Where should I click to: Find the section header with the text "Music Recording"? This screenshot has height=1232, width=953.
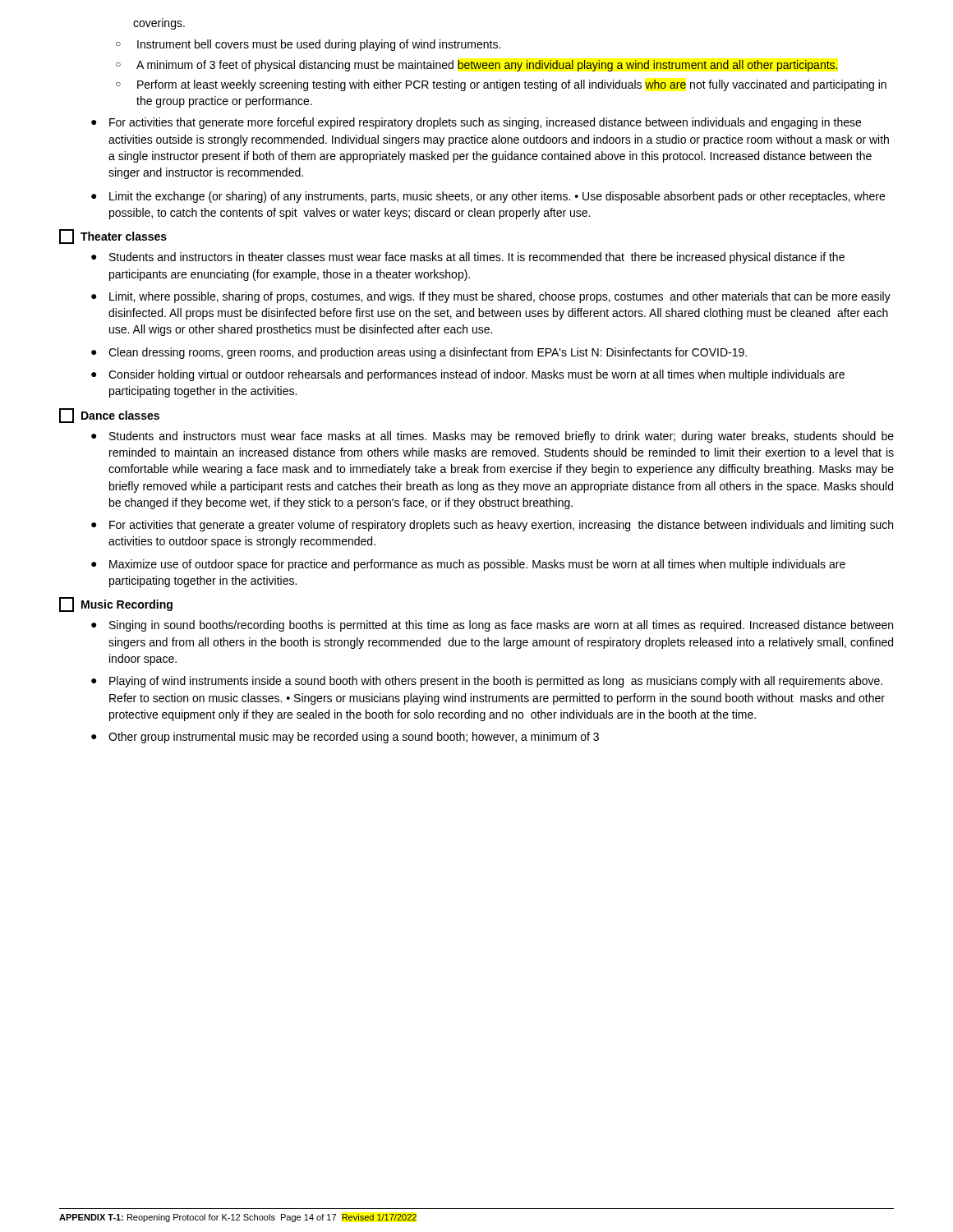coord(116,605)
